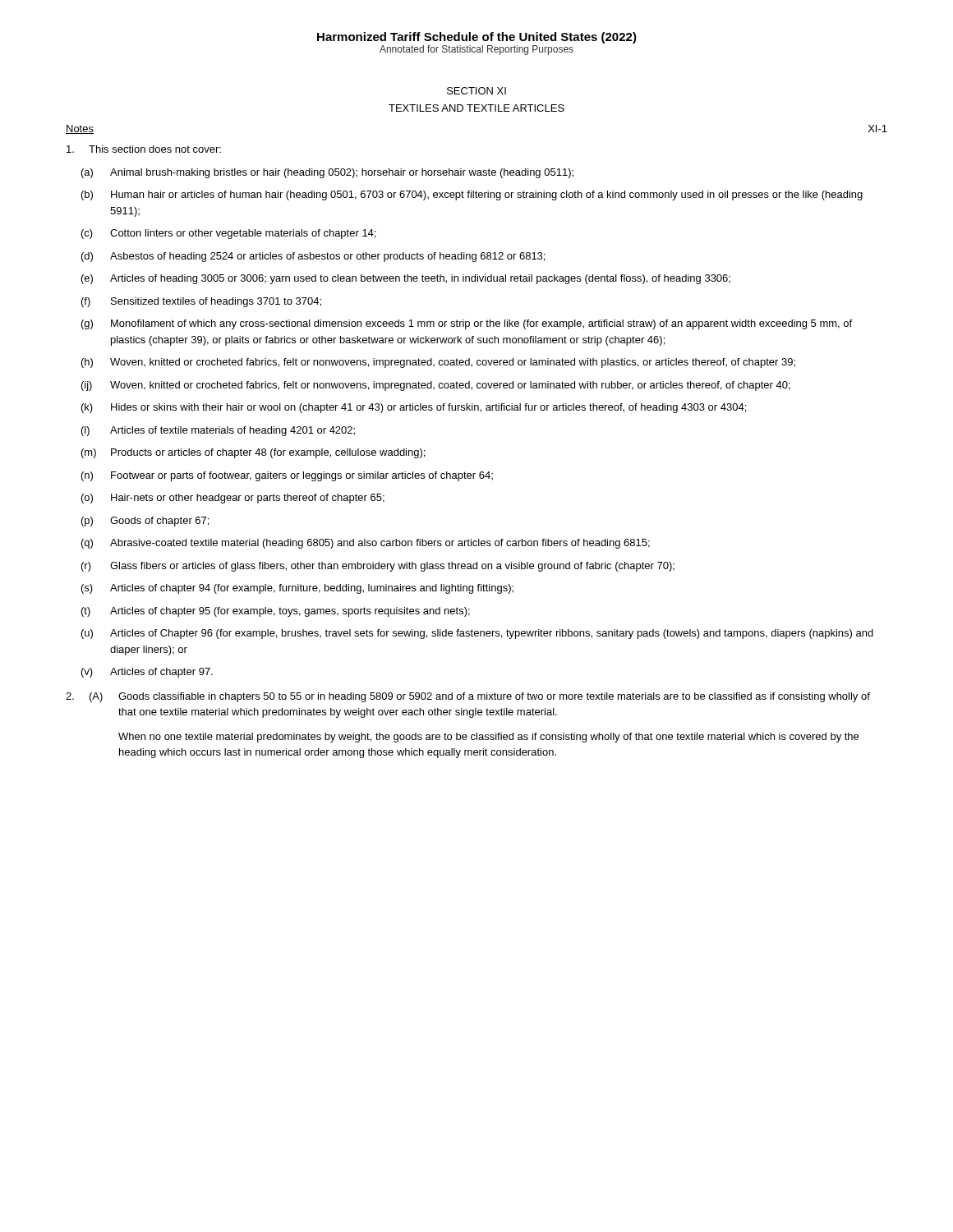Where is the passage that starts "(k) Hides or skins with their"?
Viewport: 953px width, 1232px height.
484,407
